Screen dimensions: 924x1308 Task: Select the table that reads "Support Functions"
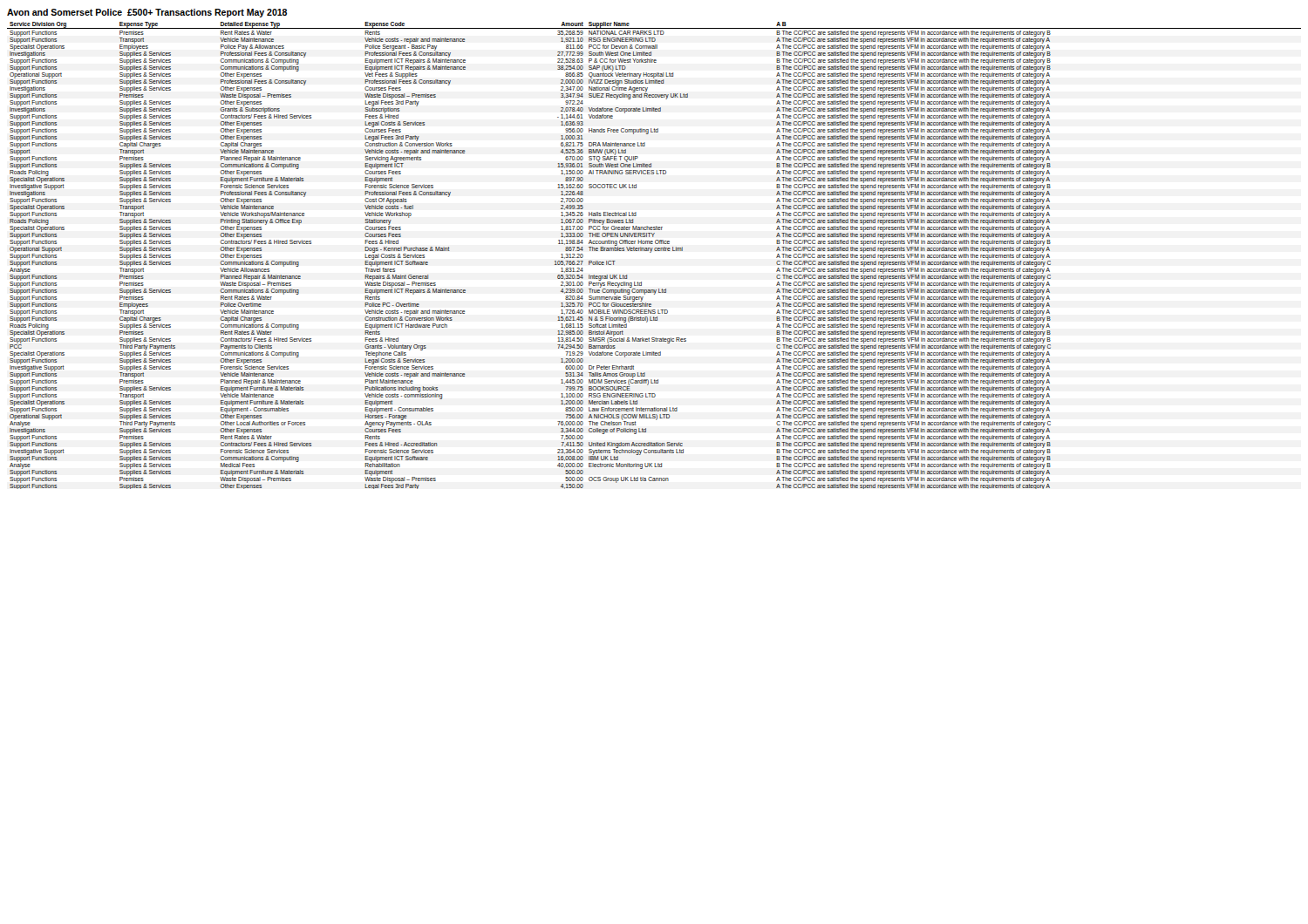(654, 255)
